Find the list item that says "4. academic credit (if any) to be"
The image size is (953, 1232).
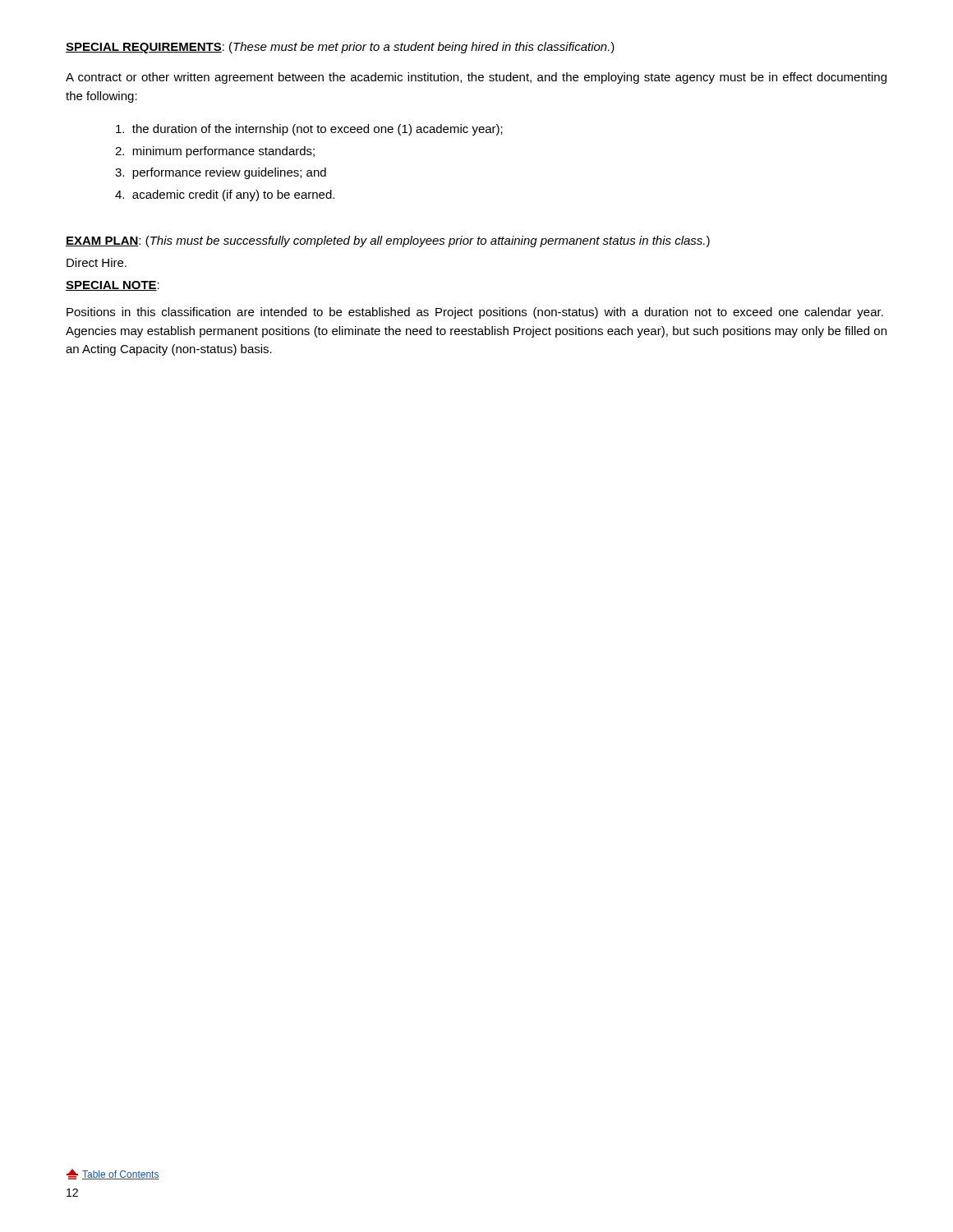(x=225, y=194)
